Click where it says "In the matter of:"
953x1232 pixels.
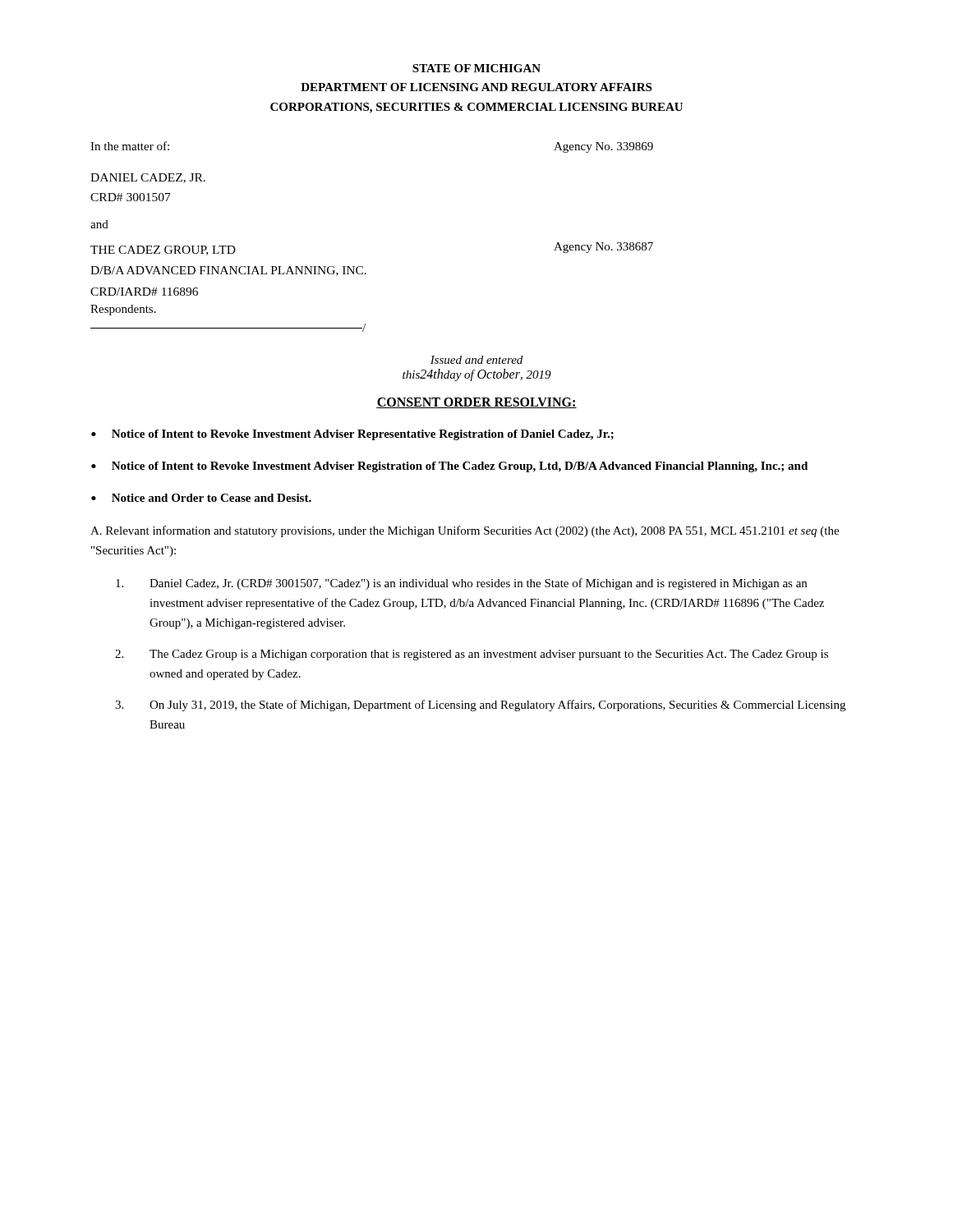click(130, 146)
